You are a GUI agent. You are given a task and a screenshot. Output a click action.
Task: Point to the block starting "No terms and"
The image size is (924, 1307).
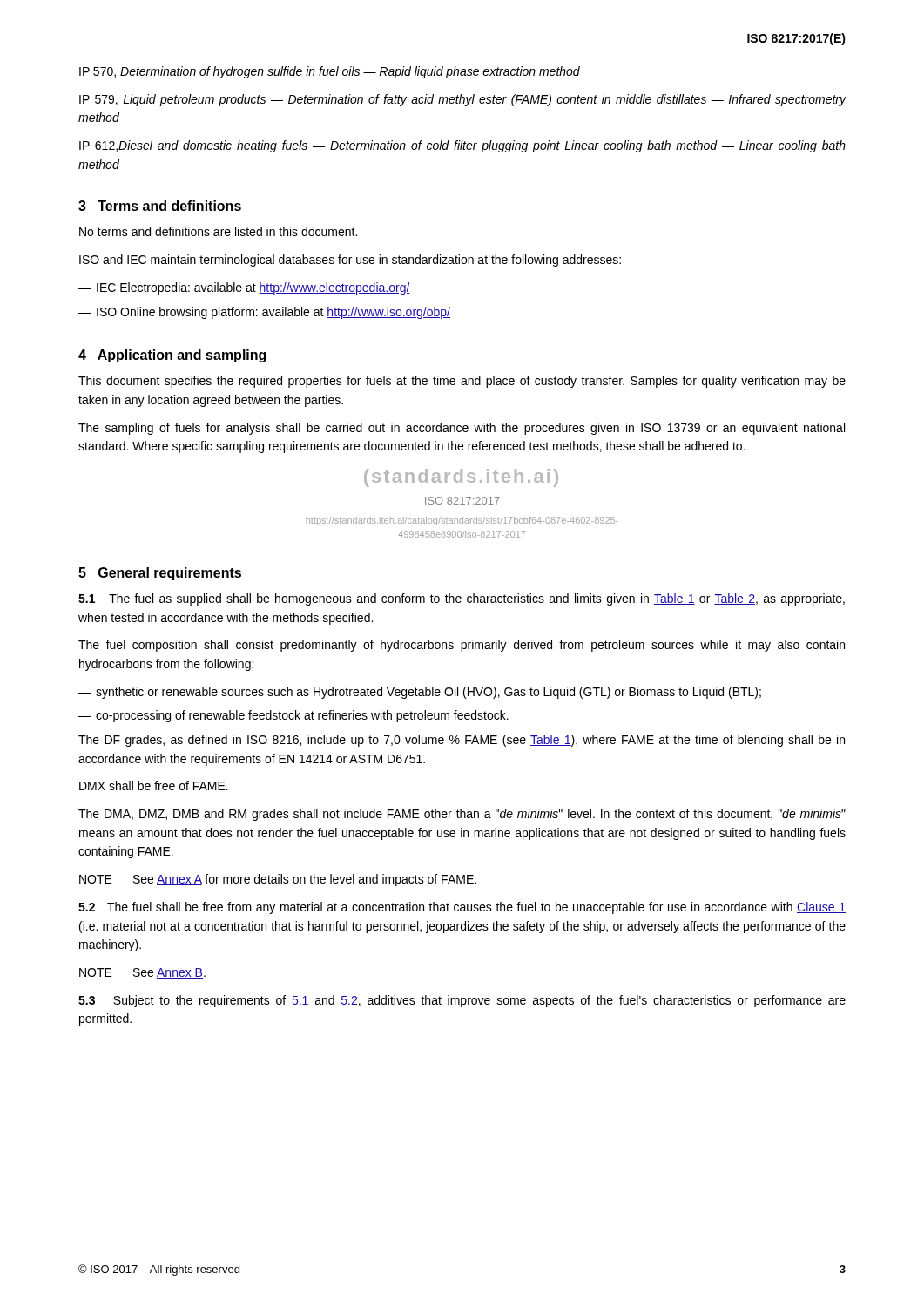pos(218,232)
